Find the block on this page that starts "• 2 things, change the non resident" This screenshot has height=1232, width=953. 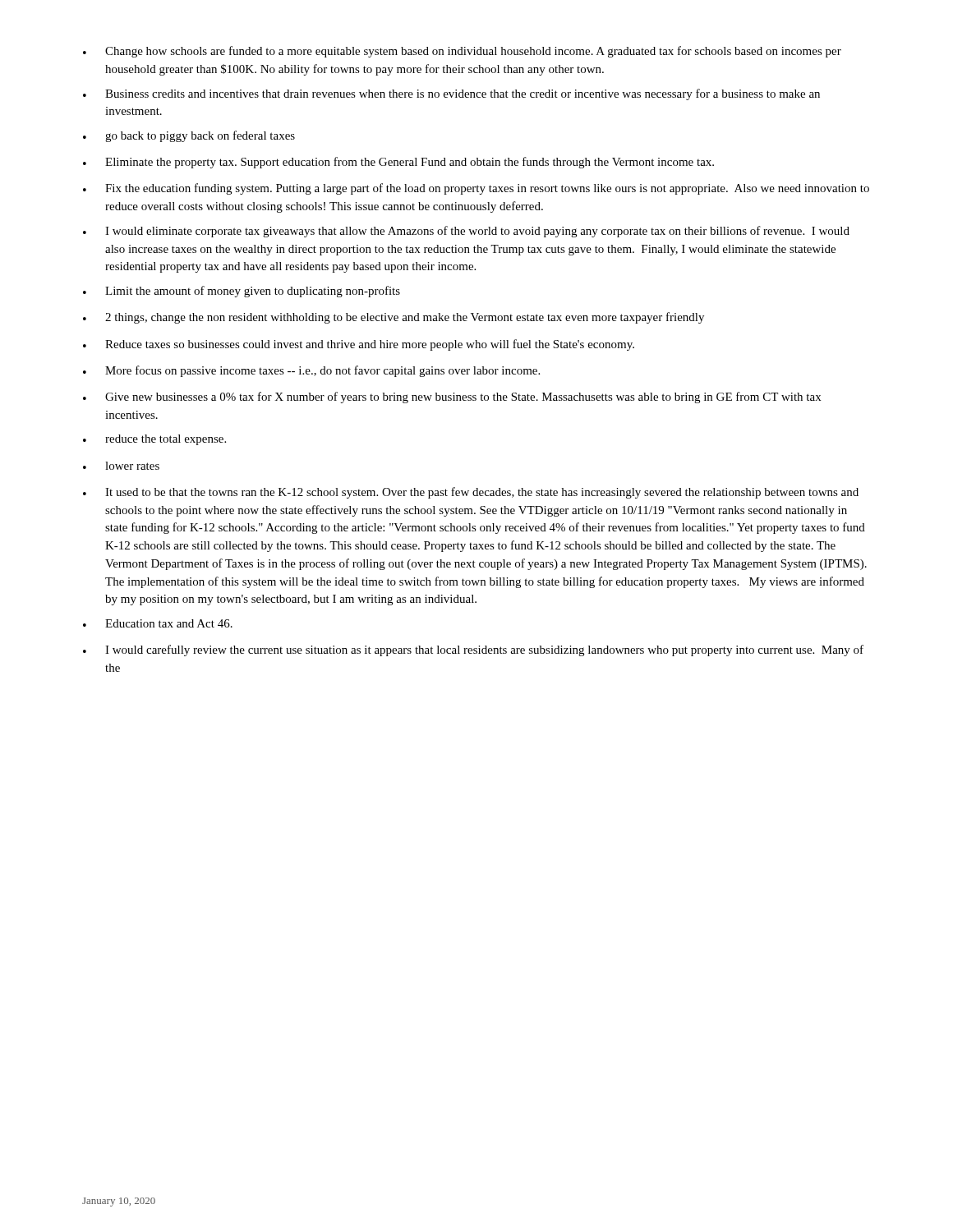pyautogui.click(x=476, y=319)
